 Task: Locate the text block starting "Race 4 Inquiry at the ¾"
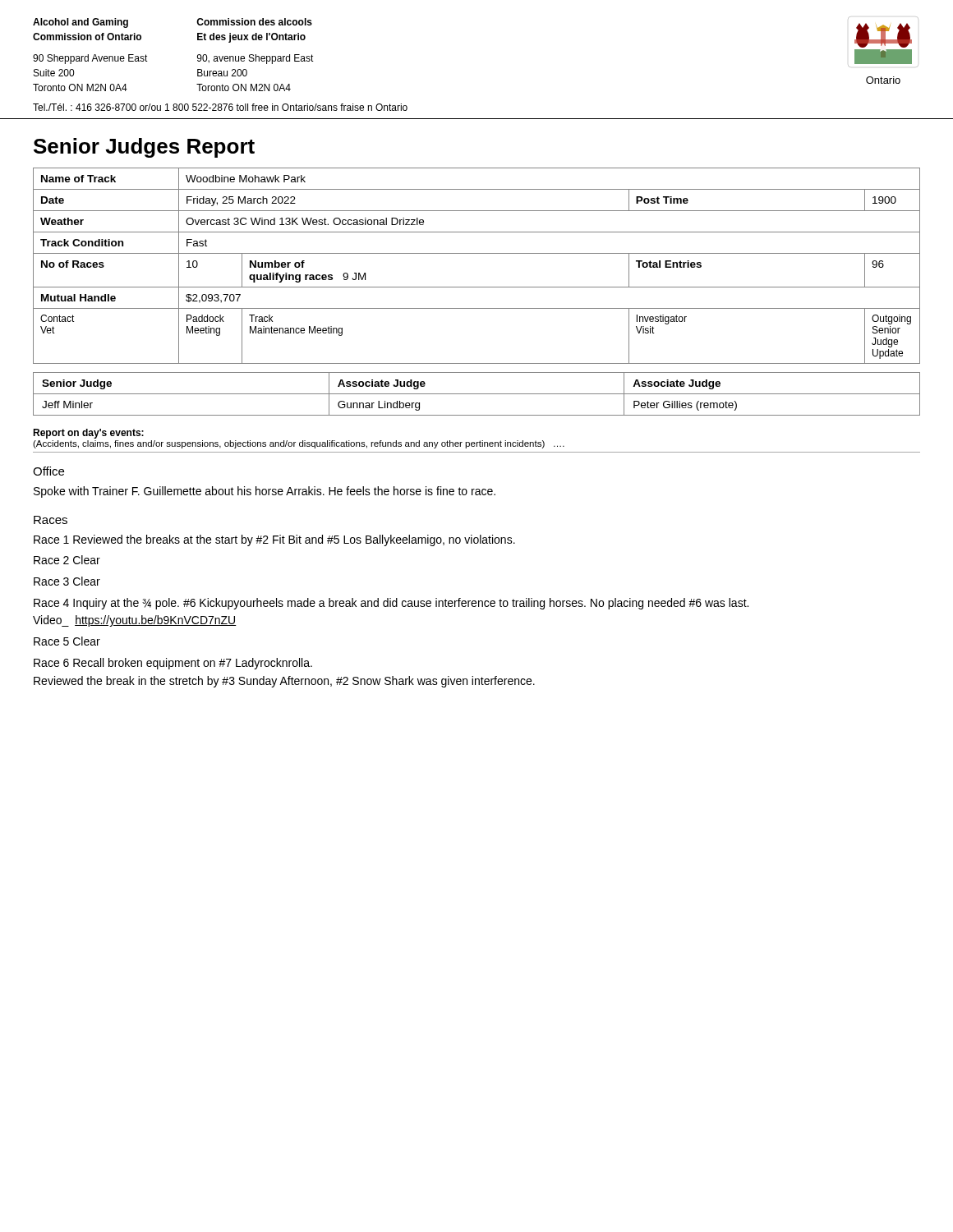coord(476,612)
